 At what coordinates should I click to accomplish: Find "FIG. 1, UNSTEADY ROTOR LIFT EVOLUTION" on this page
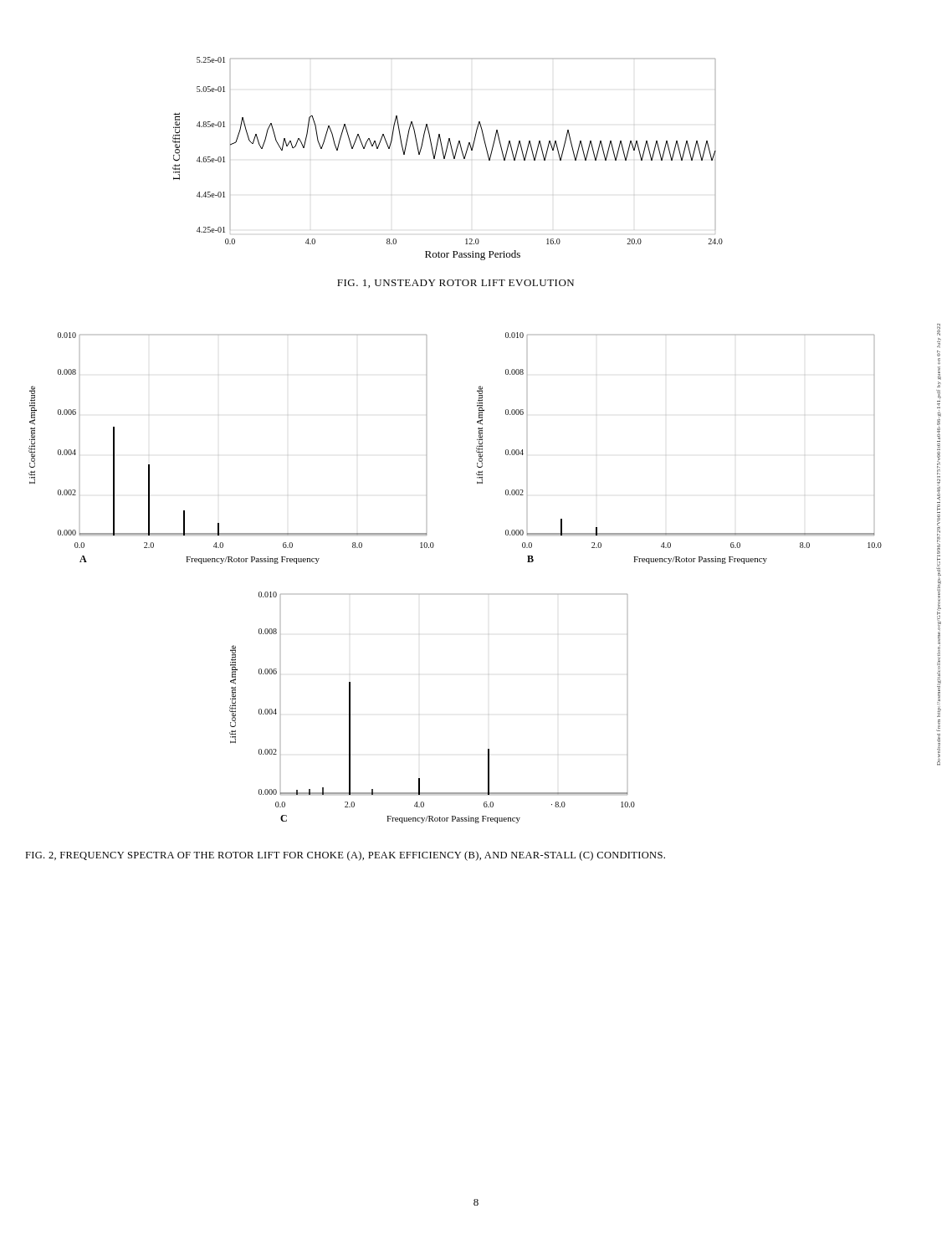tap(456, 282)
